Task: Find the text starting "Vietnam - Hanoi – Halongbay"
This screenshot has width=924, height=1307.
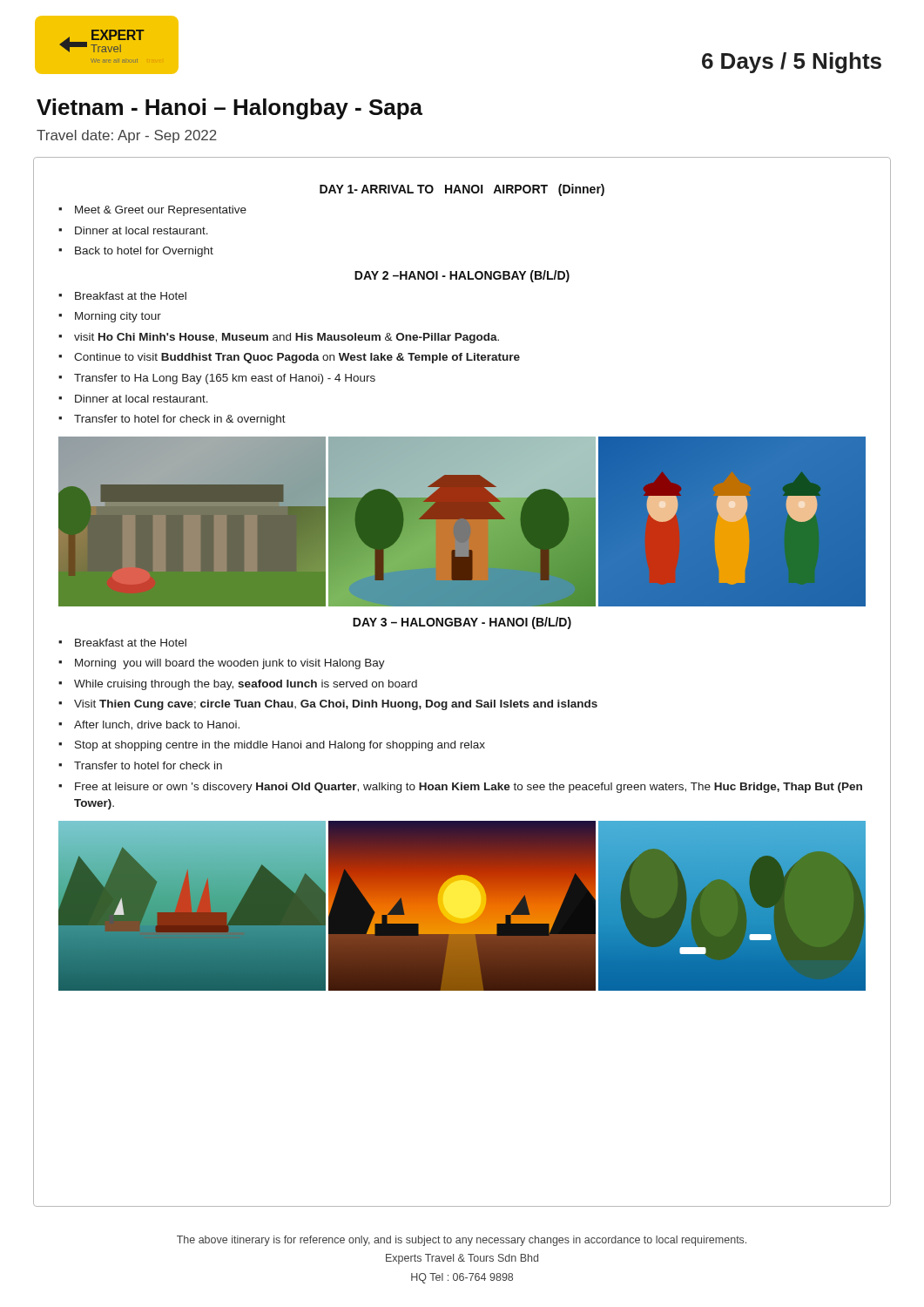Action: coord(230,107)
